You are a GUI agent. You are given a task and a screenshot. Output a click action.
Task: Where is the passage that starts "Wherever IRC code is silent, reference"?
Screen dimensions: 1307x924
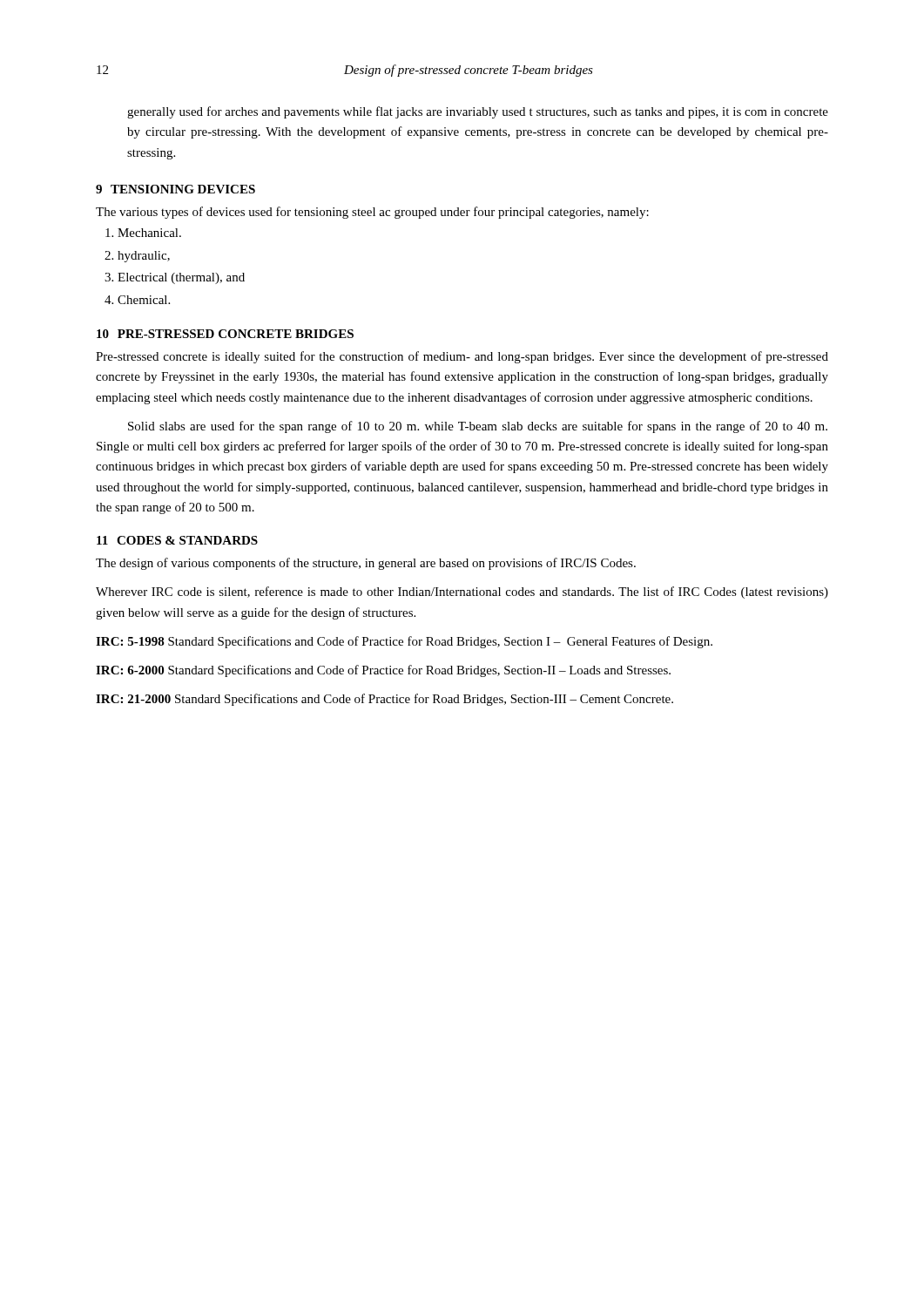pyautogui.click(x=462, y=602)
